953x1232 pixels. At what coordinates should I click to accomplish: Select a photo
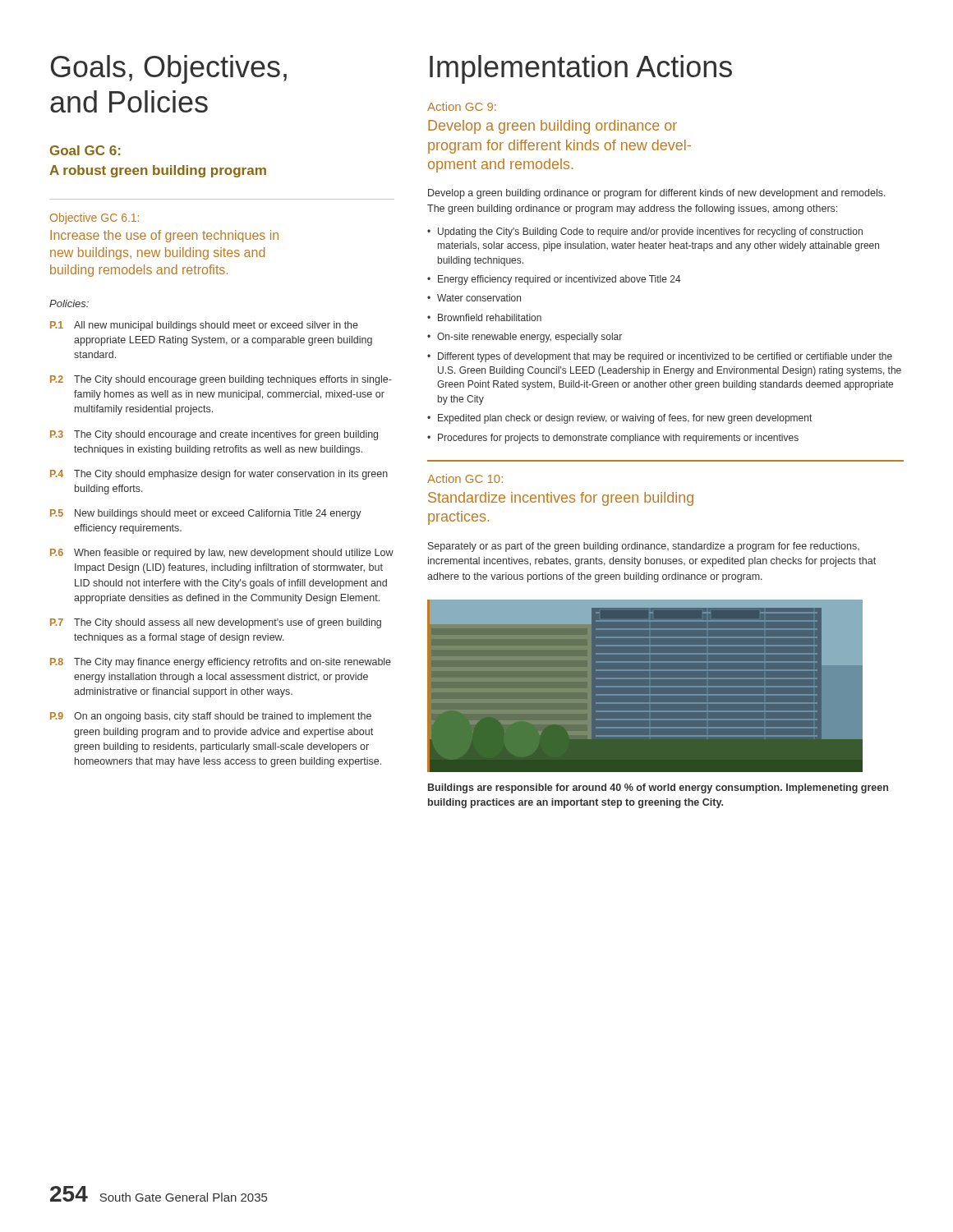pyautogui.click(x=665, y=686)
